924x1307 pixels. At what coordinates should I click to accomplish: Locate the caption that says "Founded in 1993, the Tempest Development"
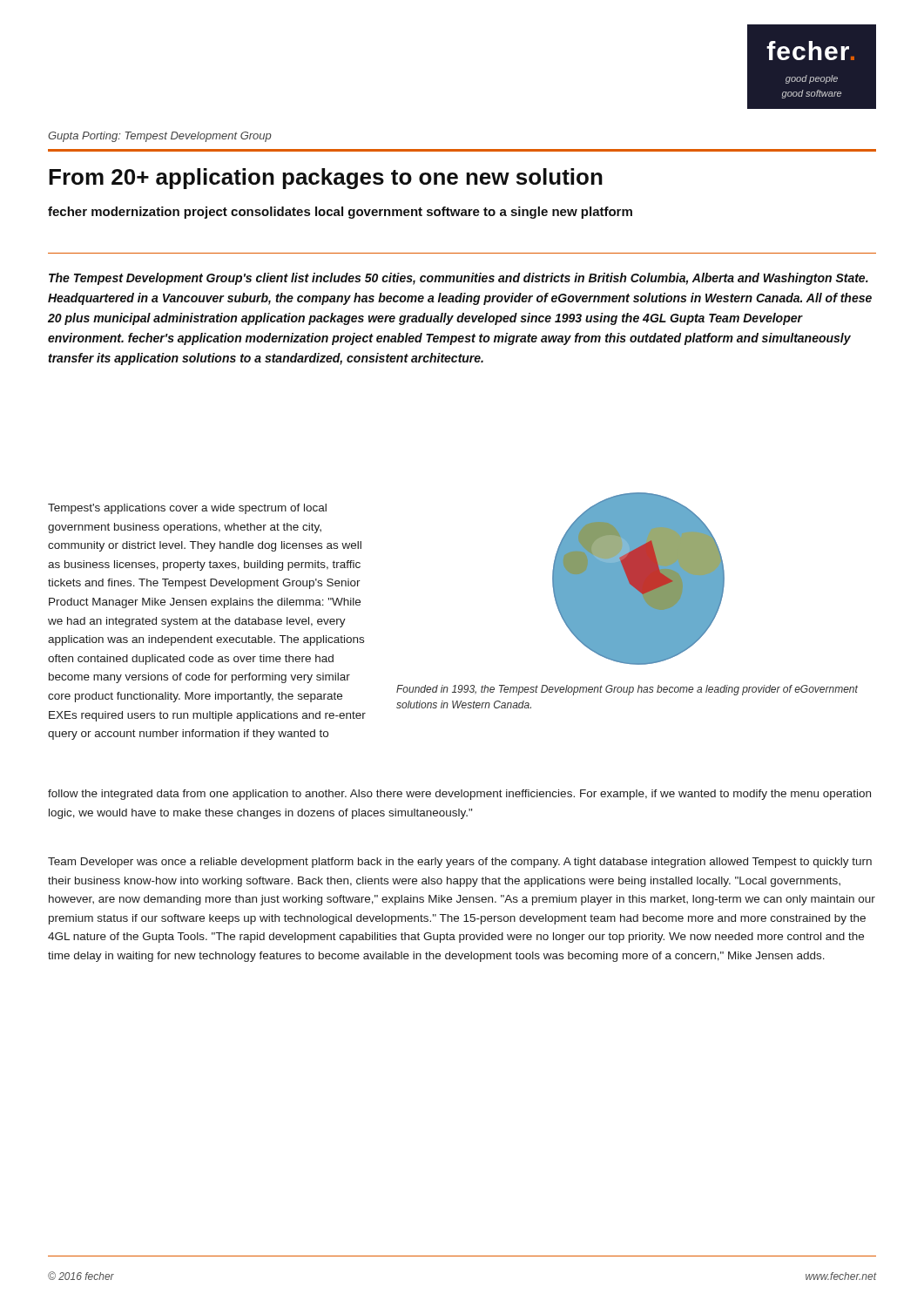click(627, 697)
